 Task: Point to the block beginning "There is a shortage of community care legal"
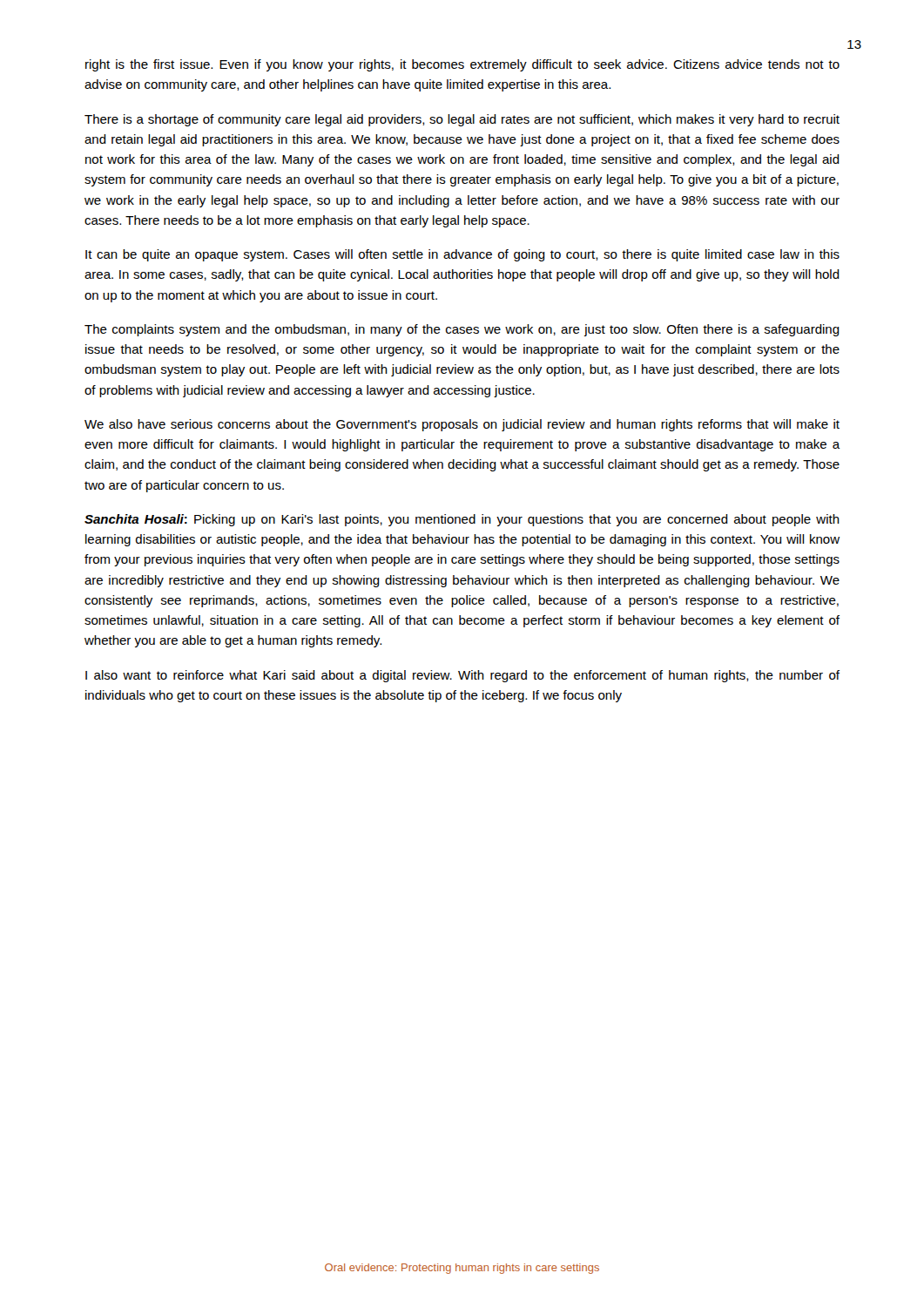tap(462, 169)
